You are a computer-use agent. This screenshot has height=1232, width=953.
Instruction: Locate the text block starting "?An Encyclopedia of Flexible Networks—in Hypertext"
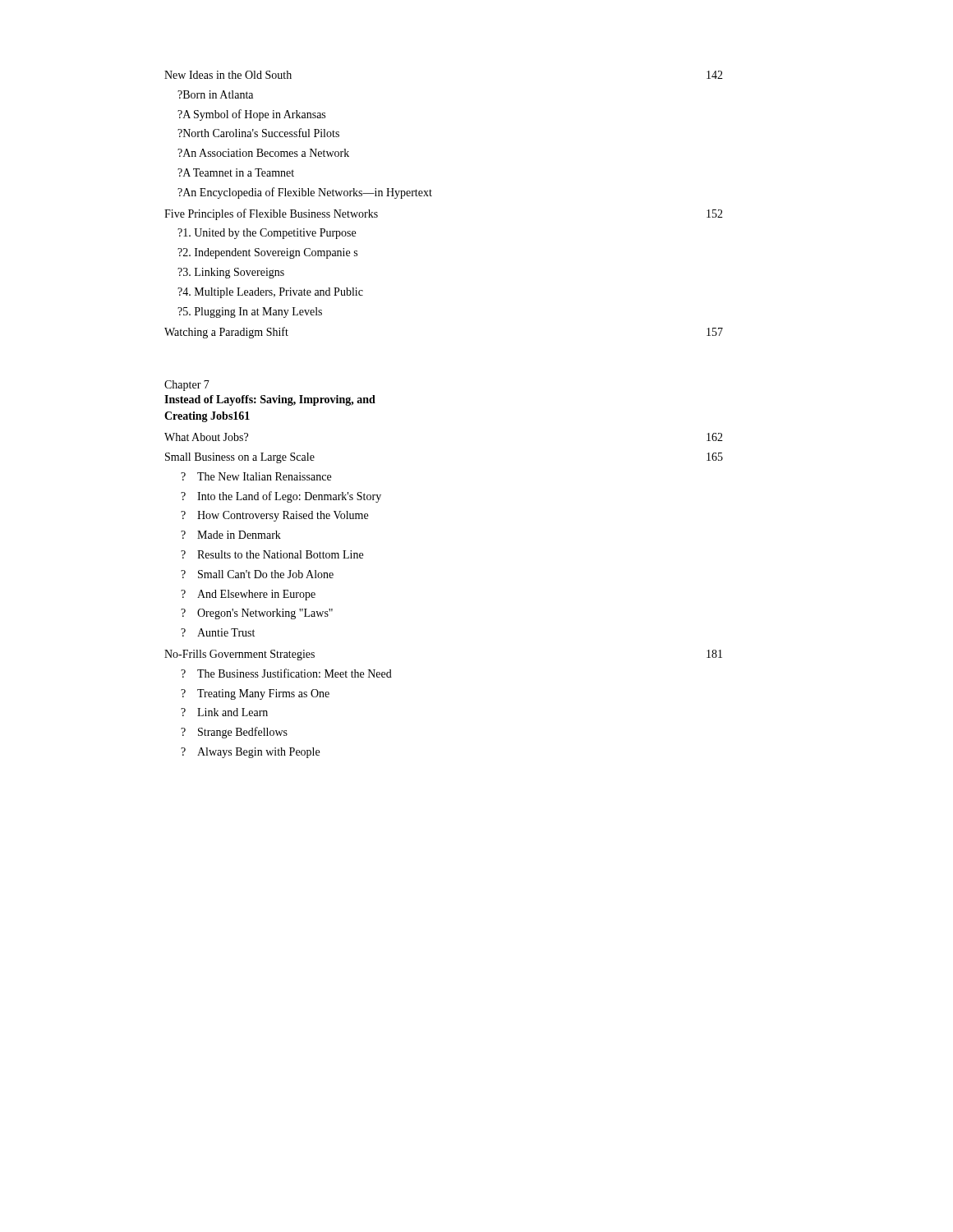coord(305,192)
